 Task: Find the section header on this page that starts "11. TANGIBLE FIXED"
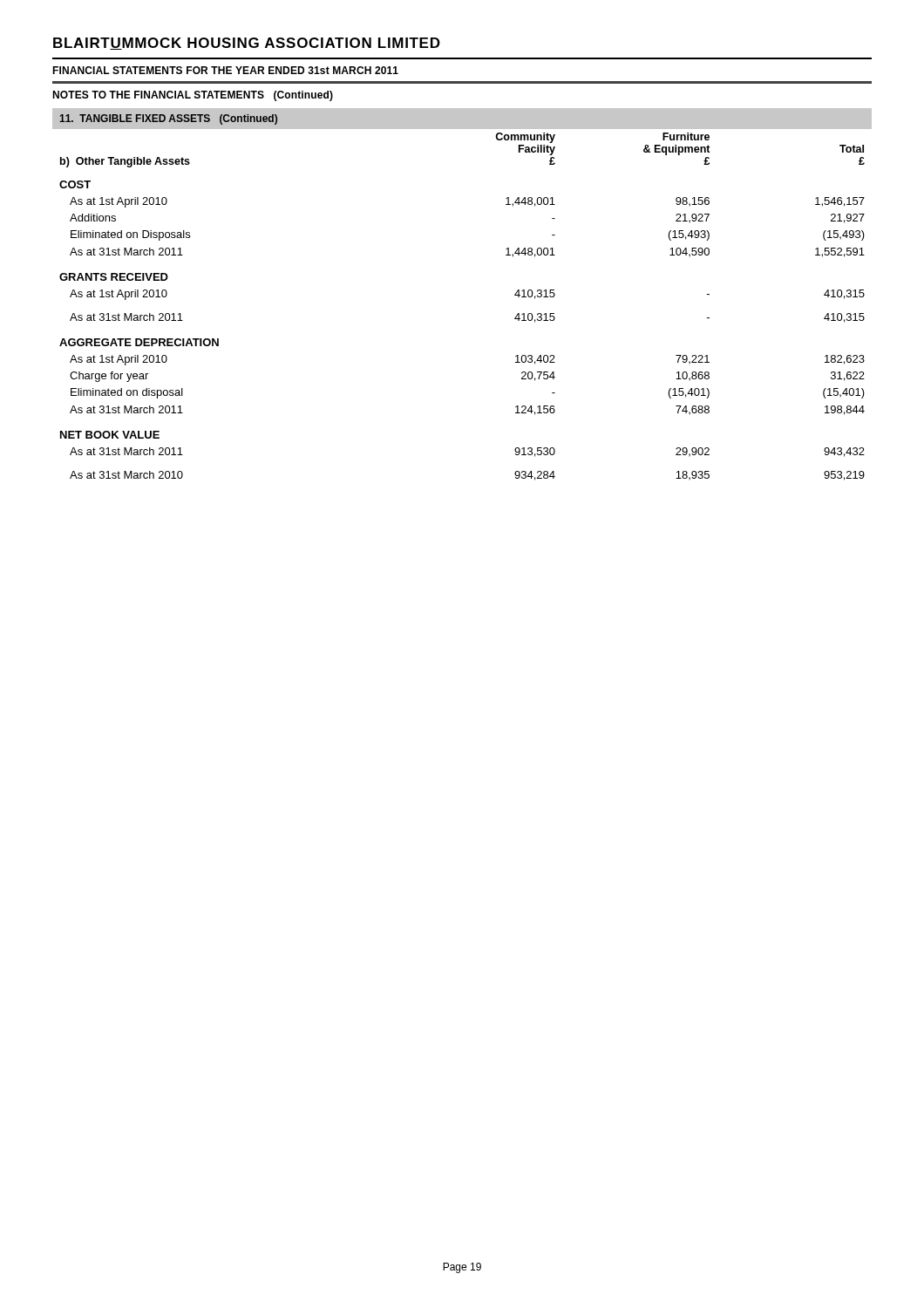point(169,119)
